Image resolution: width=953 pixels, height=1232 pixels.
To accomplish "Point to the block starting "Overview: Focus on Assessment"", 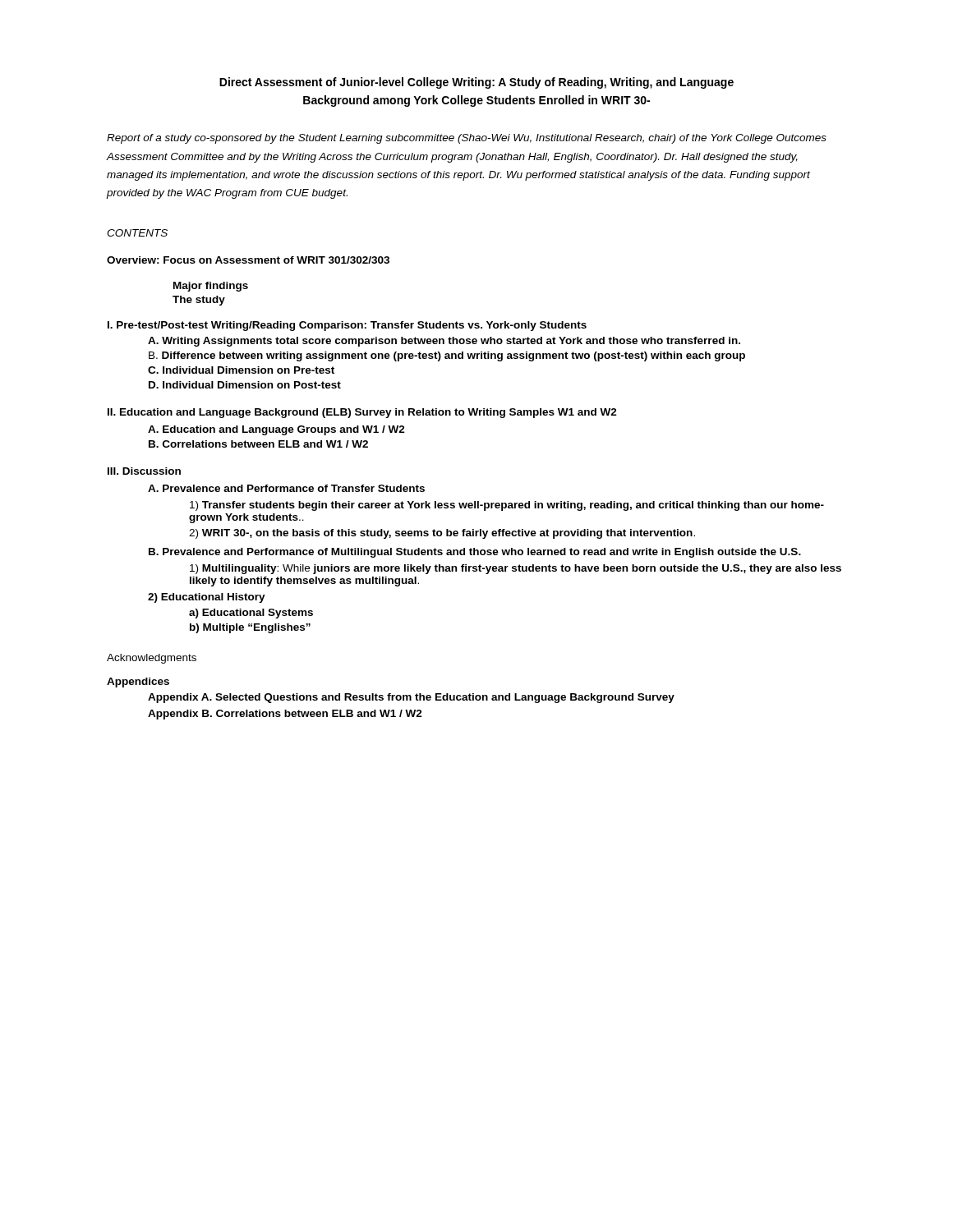I will (x=248, y=260).
